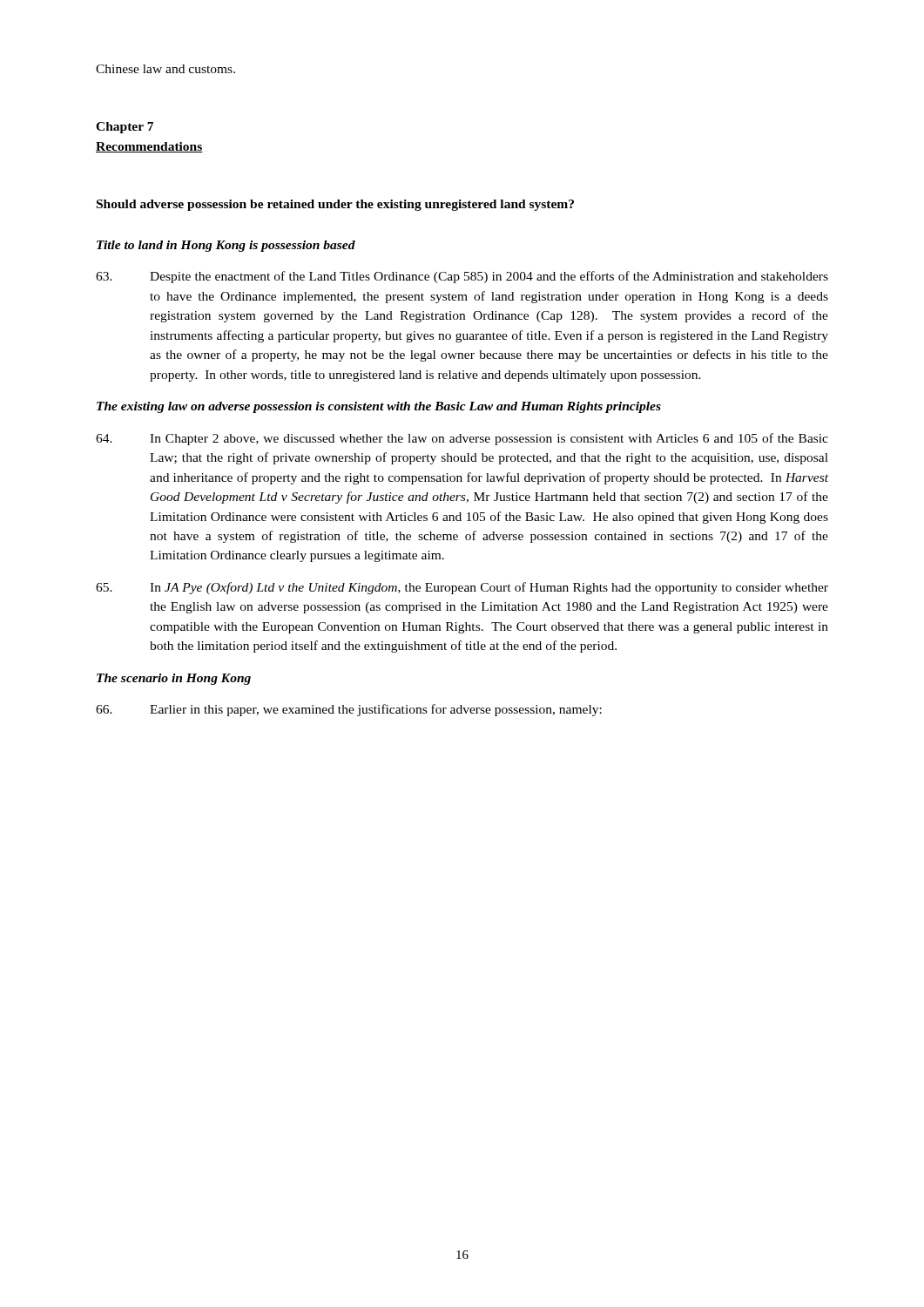Point to the region starting "Earlier in this paper,"
This screenshot has width=924, height=1307.
(462, 710)
